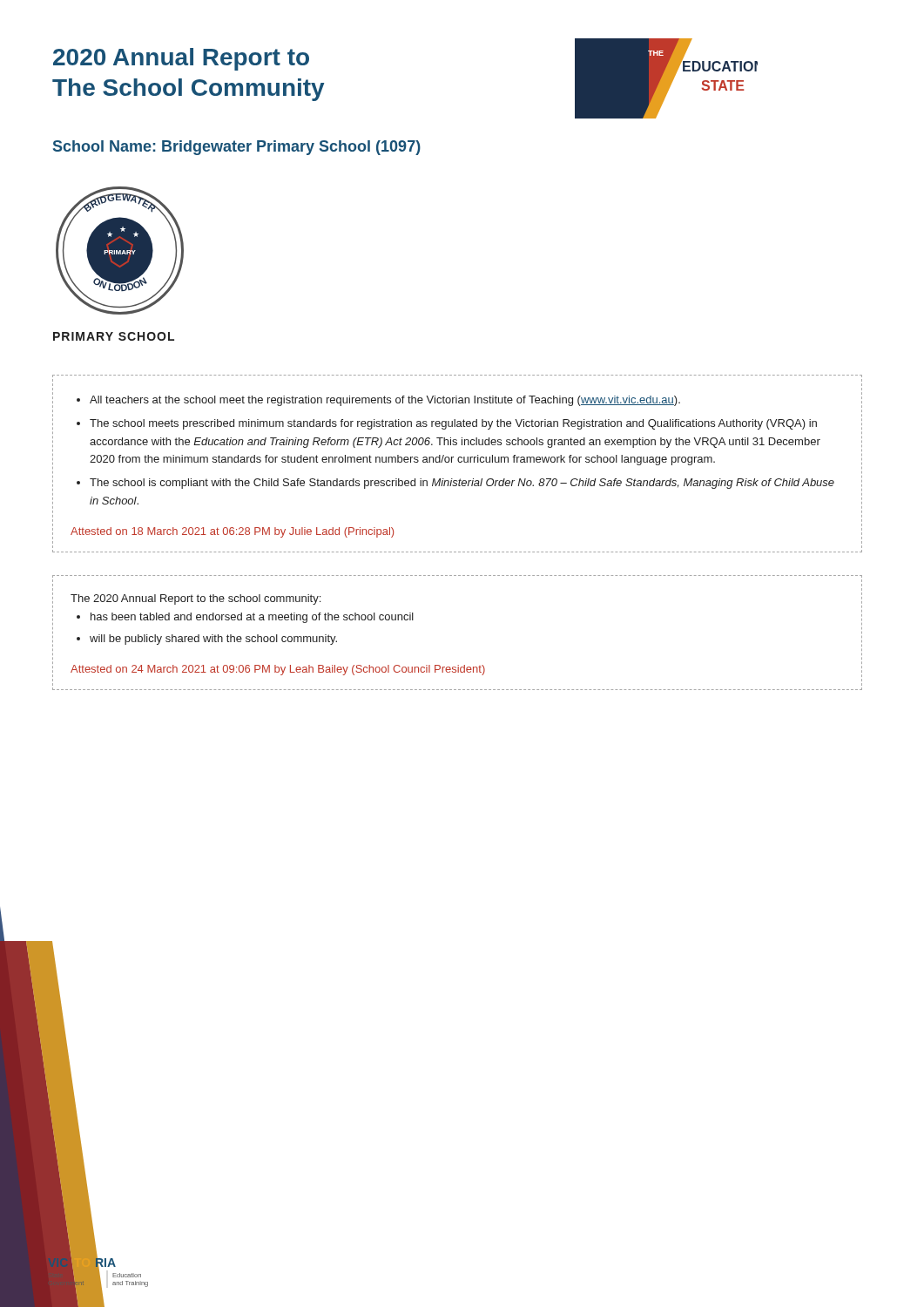Image resolution: width=924 pixels, height=1307 pixels.
Task: Click the passage that begins "All teachers at the school"
Action: 385,400
